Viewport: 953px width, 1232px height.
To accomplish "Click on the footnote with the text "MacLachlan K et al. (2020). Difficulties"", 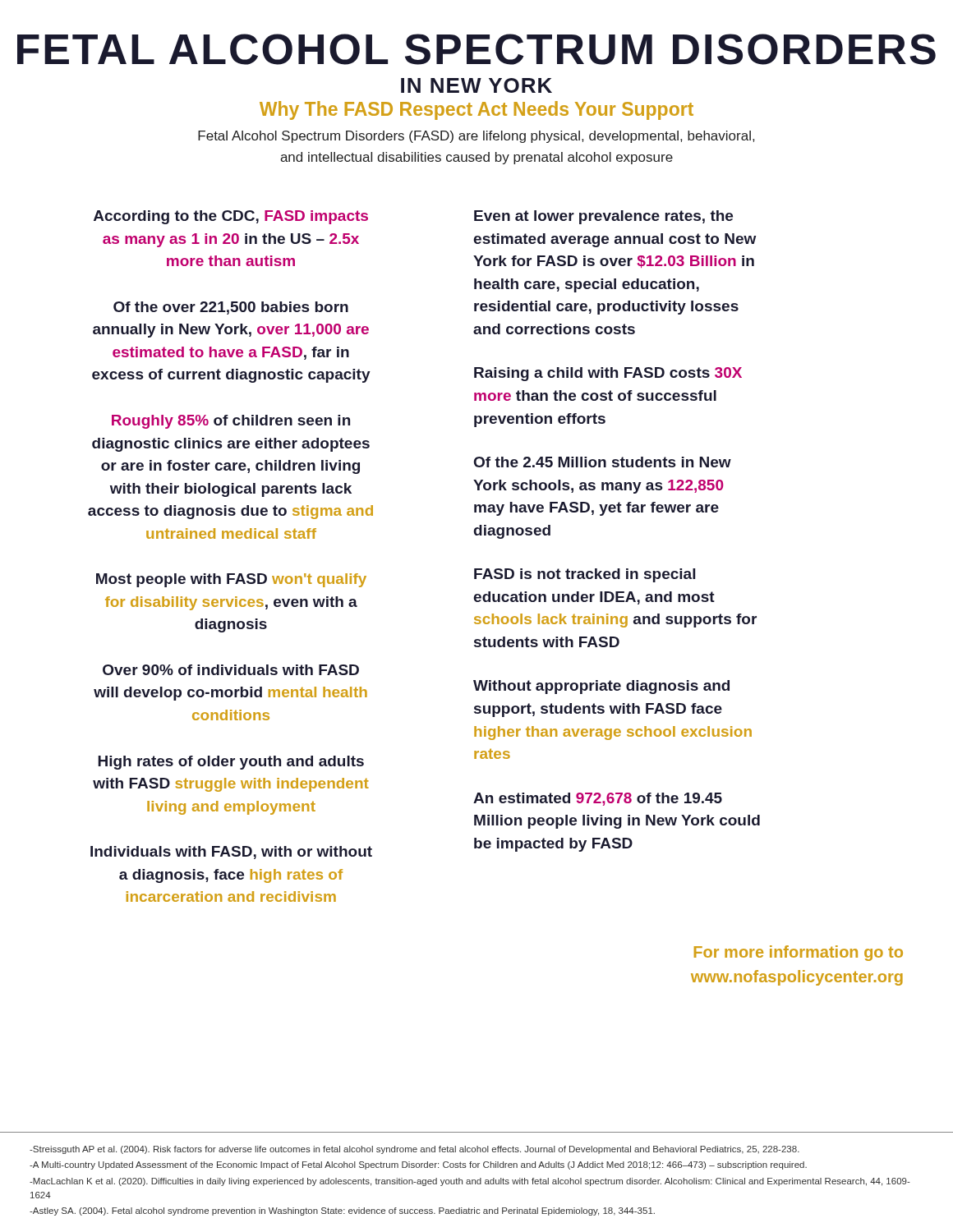I will coord(470,1188).
